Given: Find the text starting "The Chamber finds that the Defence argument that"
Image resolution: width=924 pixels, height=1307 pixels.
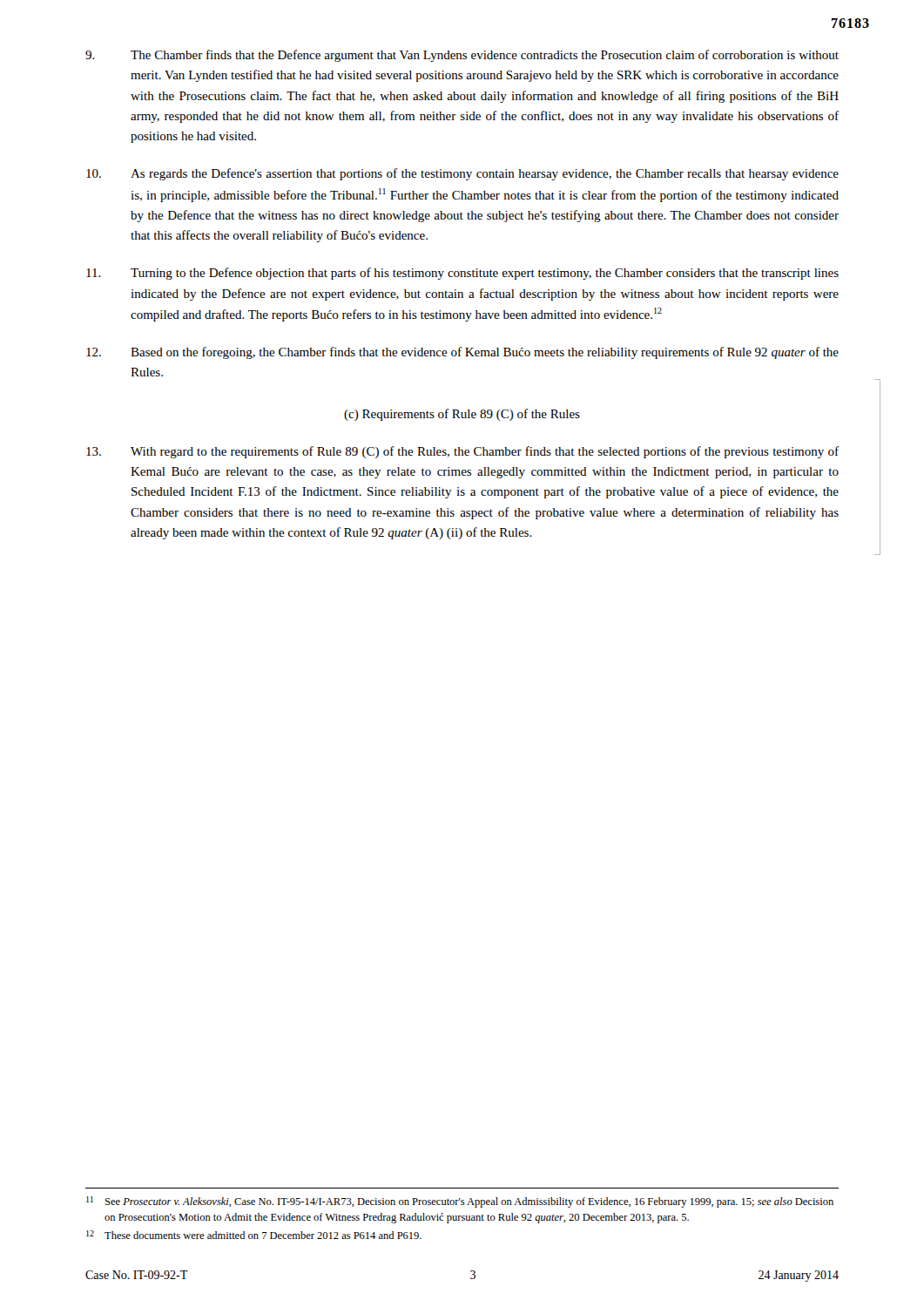Looking at the screenshot, I should [462, 96].
